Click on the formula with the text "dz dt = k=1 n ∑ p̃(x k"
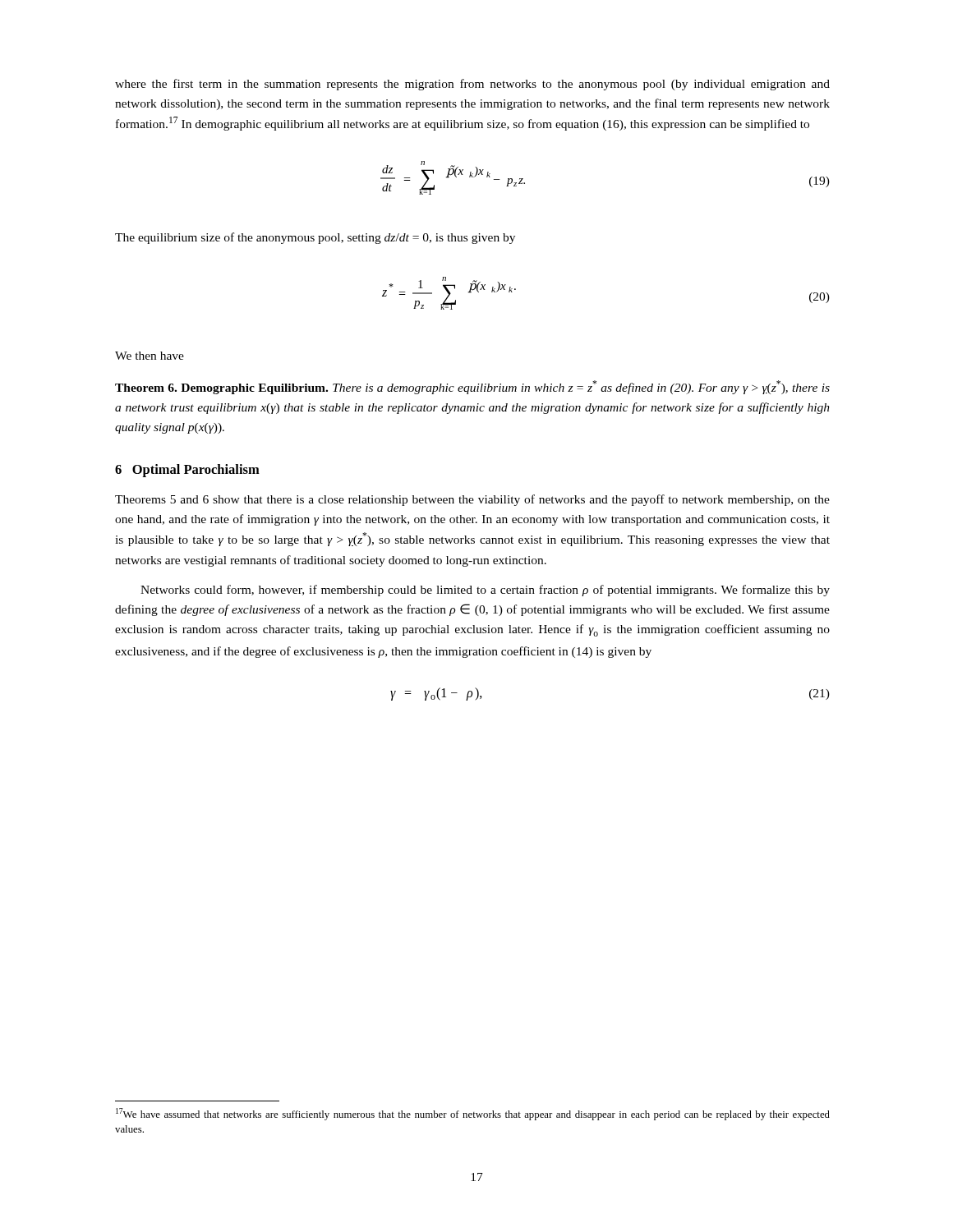Screen dimensions: 1232x953 point(427,178)
